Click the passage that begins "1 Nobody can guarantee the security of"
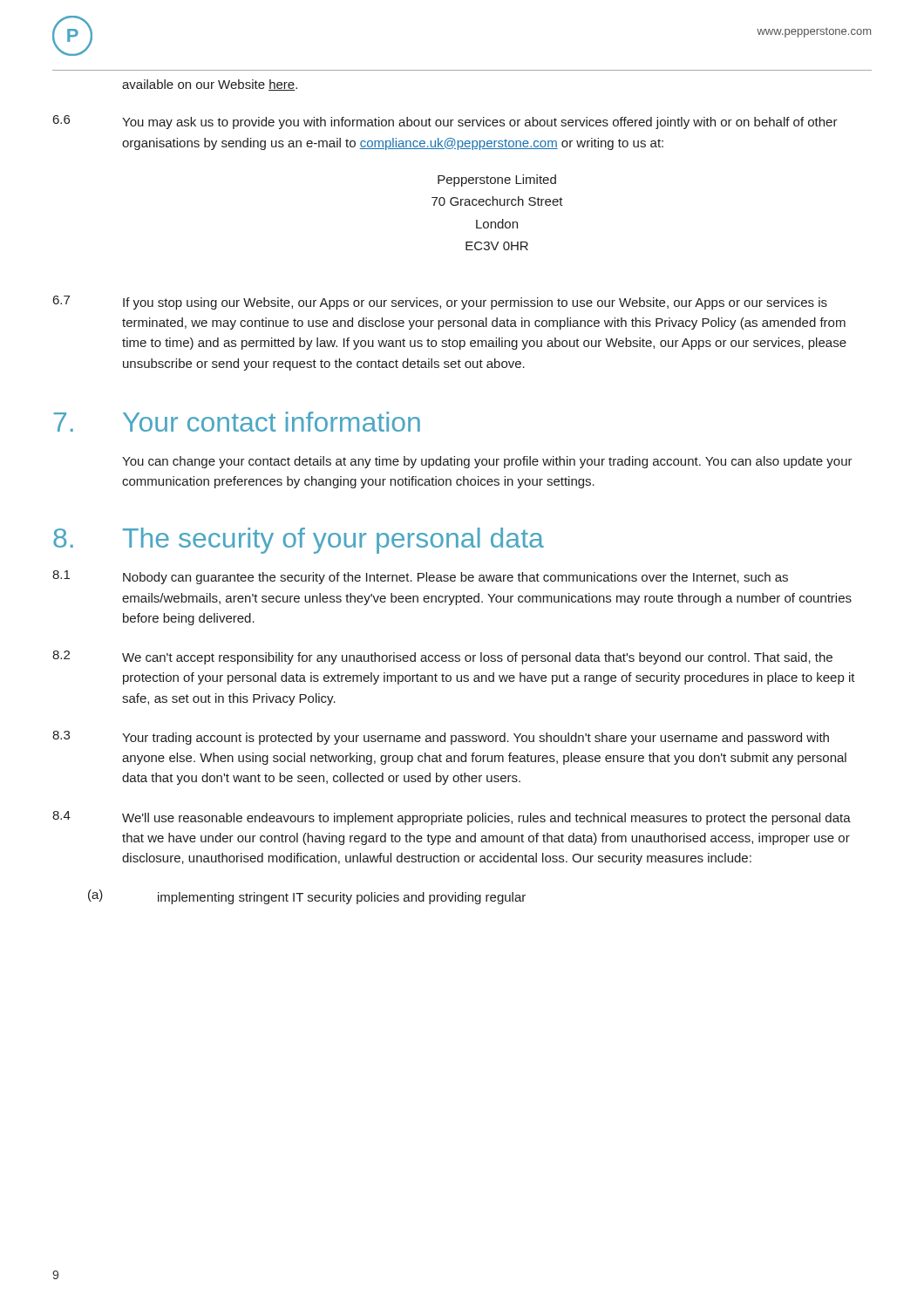Image resolution: width=924 pixels, height=1308 pixels. [462, 597]
